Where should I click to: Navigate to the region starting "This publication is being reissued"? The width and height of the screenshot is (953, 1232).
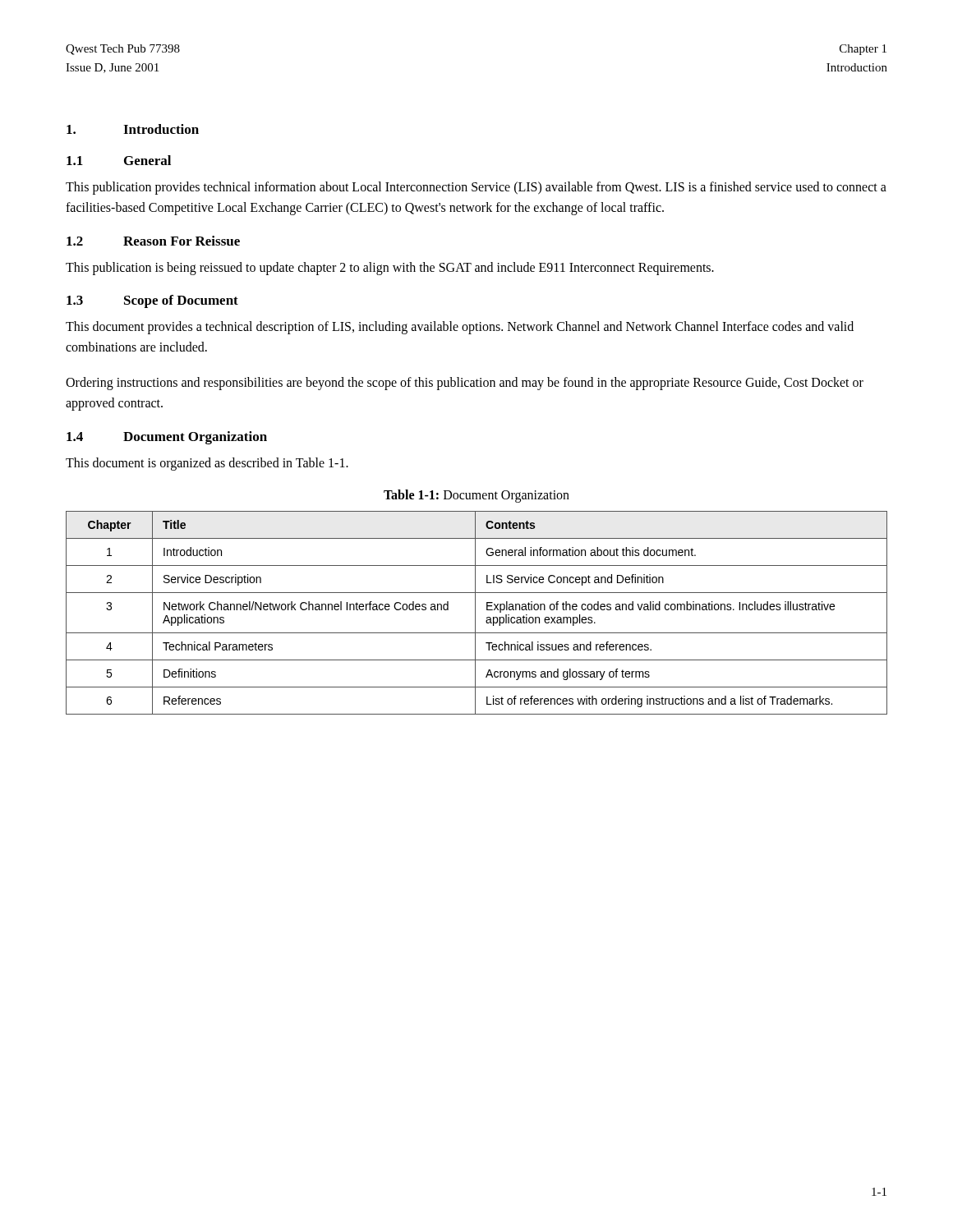(x=390, y=267)
